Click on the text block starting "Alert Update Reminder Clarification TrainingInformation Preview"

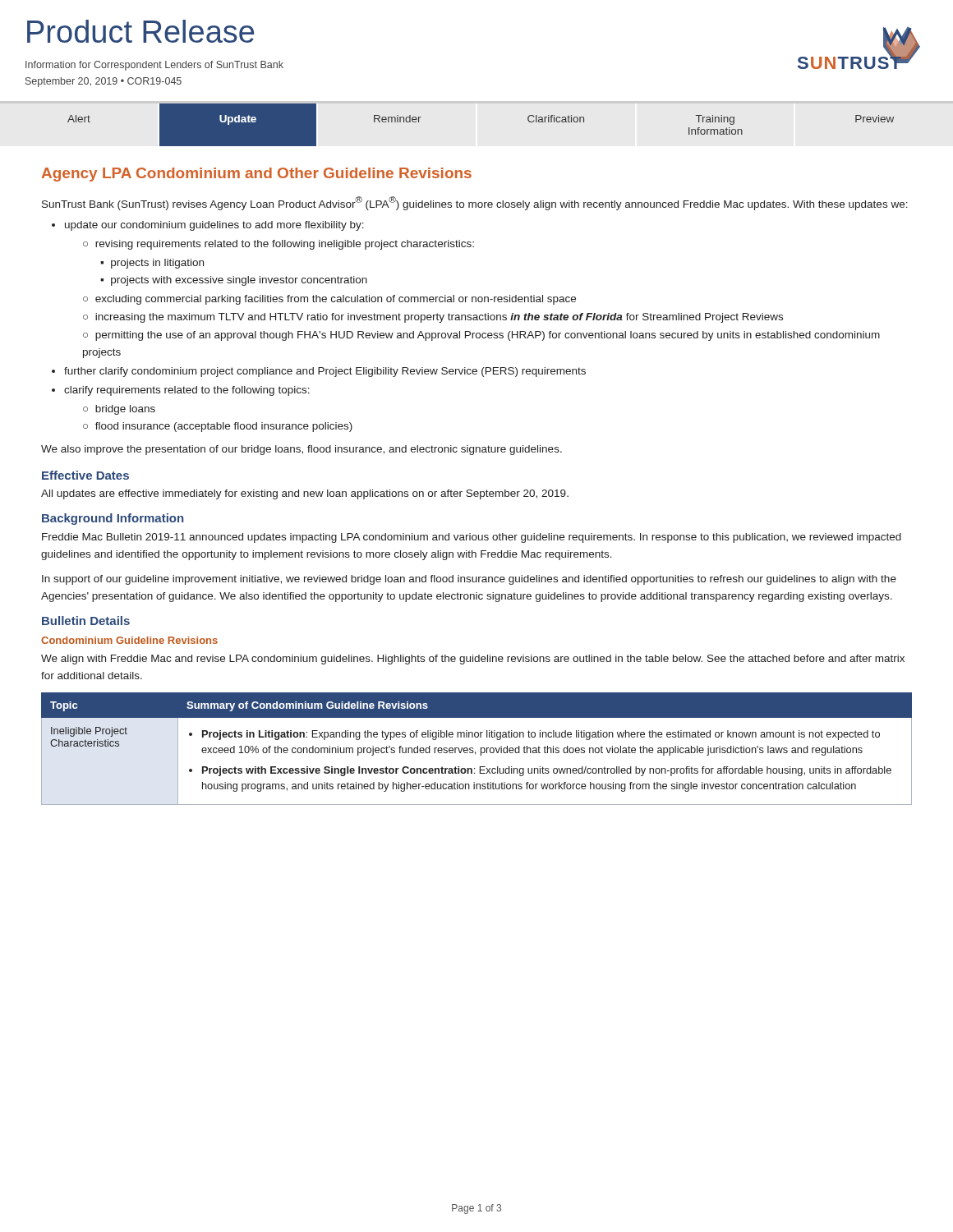click(x=238, y=124)
